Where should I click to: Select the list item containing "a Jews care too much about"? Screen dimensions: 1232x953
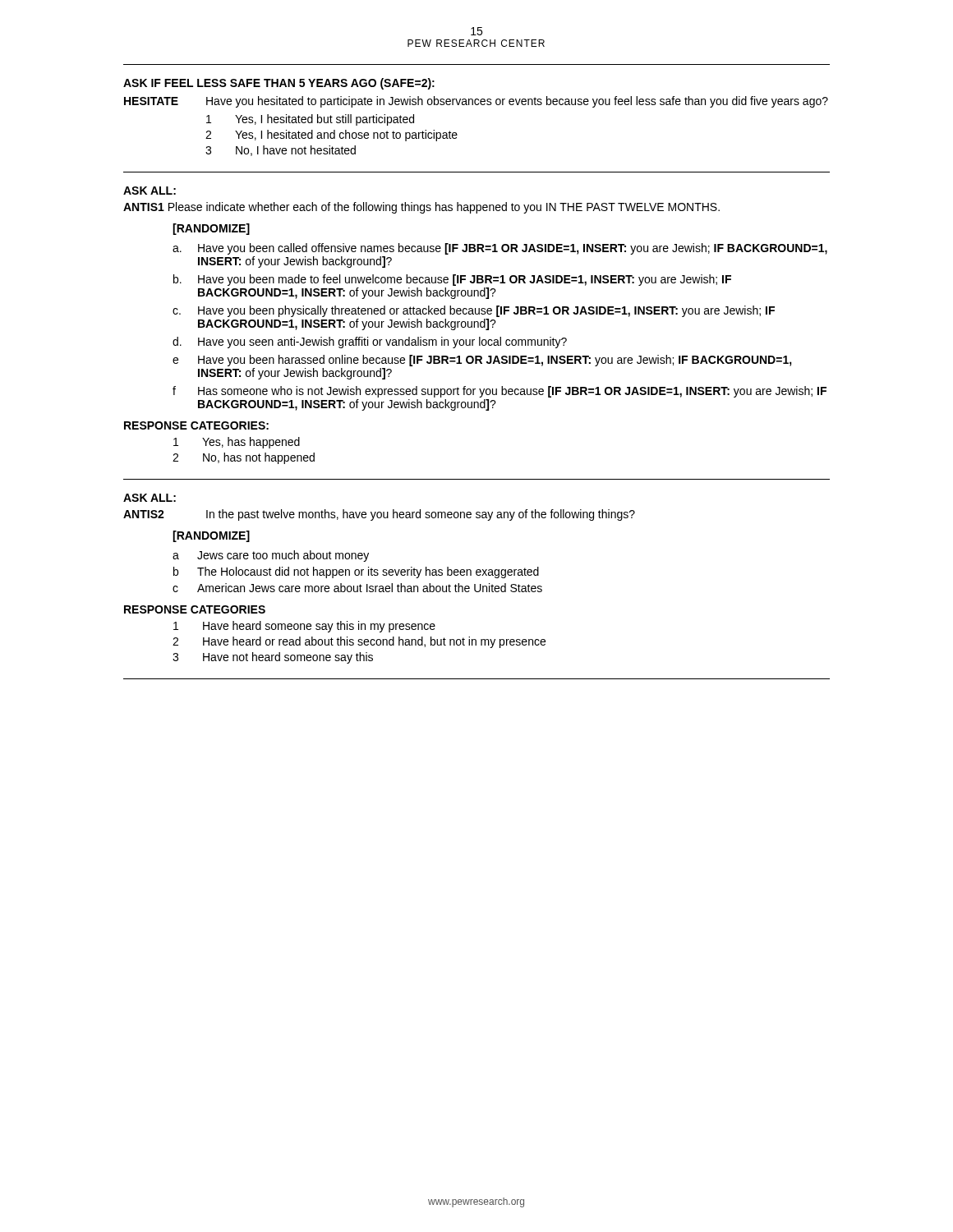(271, 556)
